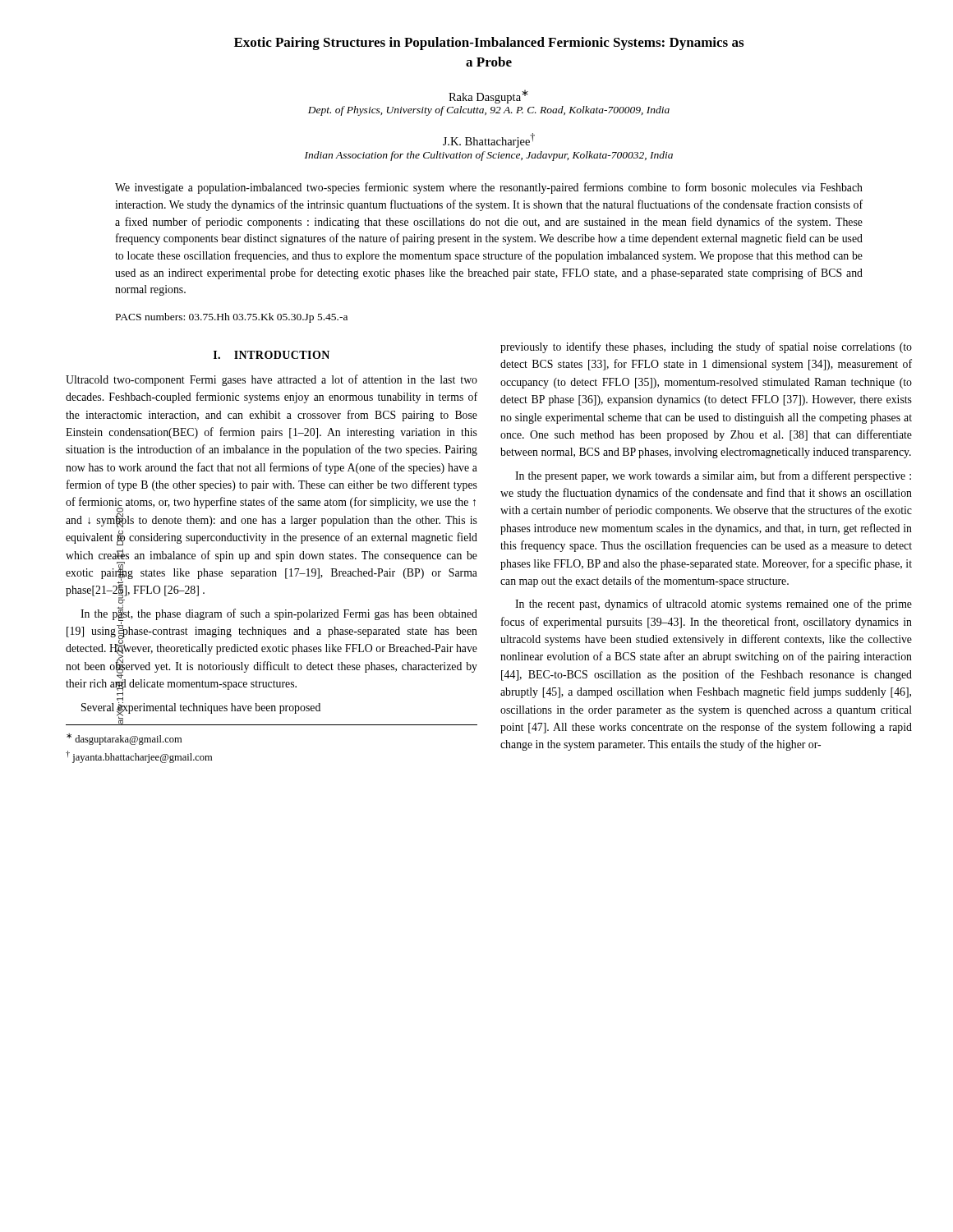Find the text block starting "PACS numbers: 03.75.Hh 03.75.Kk 05.30.Jp"
Viewport: 953px width, 1232px height.
(231, 317)
